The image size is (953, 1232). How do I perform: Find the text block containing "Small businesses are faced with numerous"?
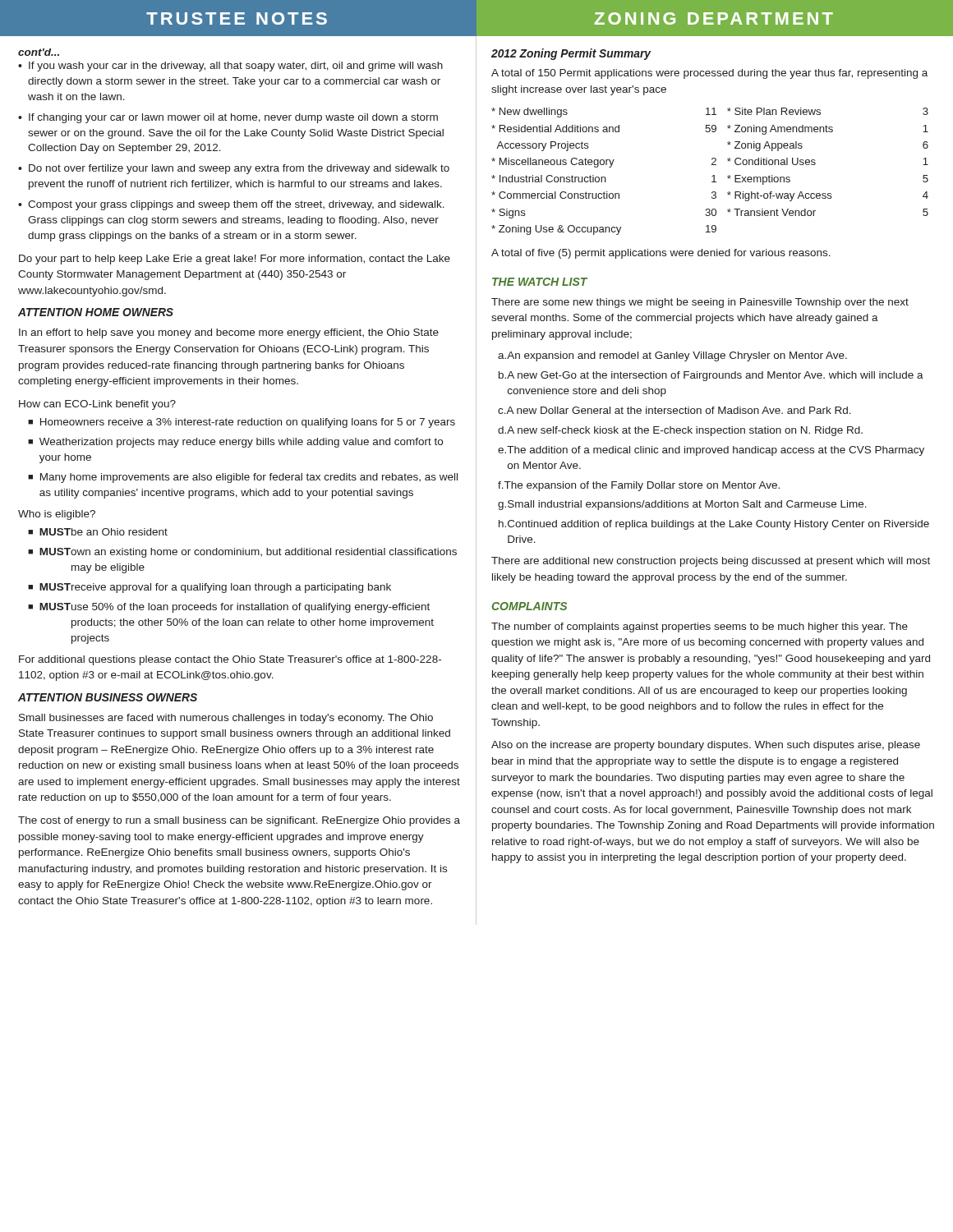point(239,757)
